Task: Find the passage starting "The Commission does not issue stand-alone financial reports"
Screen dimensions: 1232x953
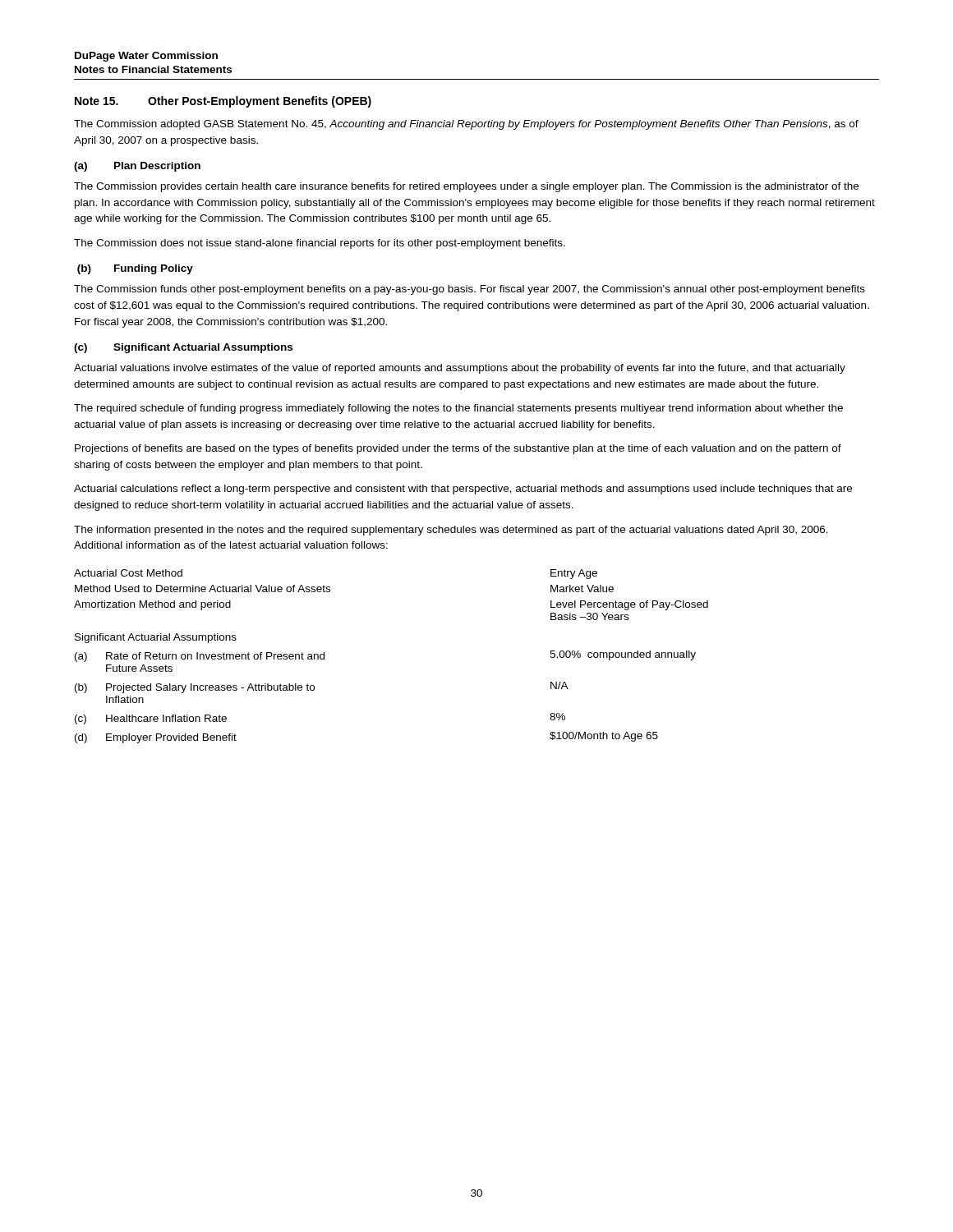Action: pyautogui.click(x=320, y=243)
